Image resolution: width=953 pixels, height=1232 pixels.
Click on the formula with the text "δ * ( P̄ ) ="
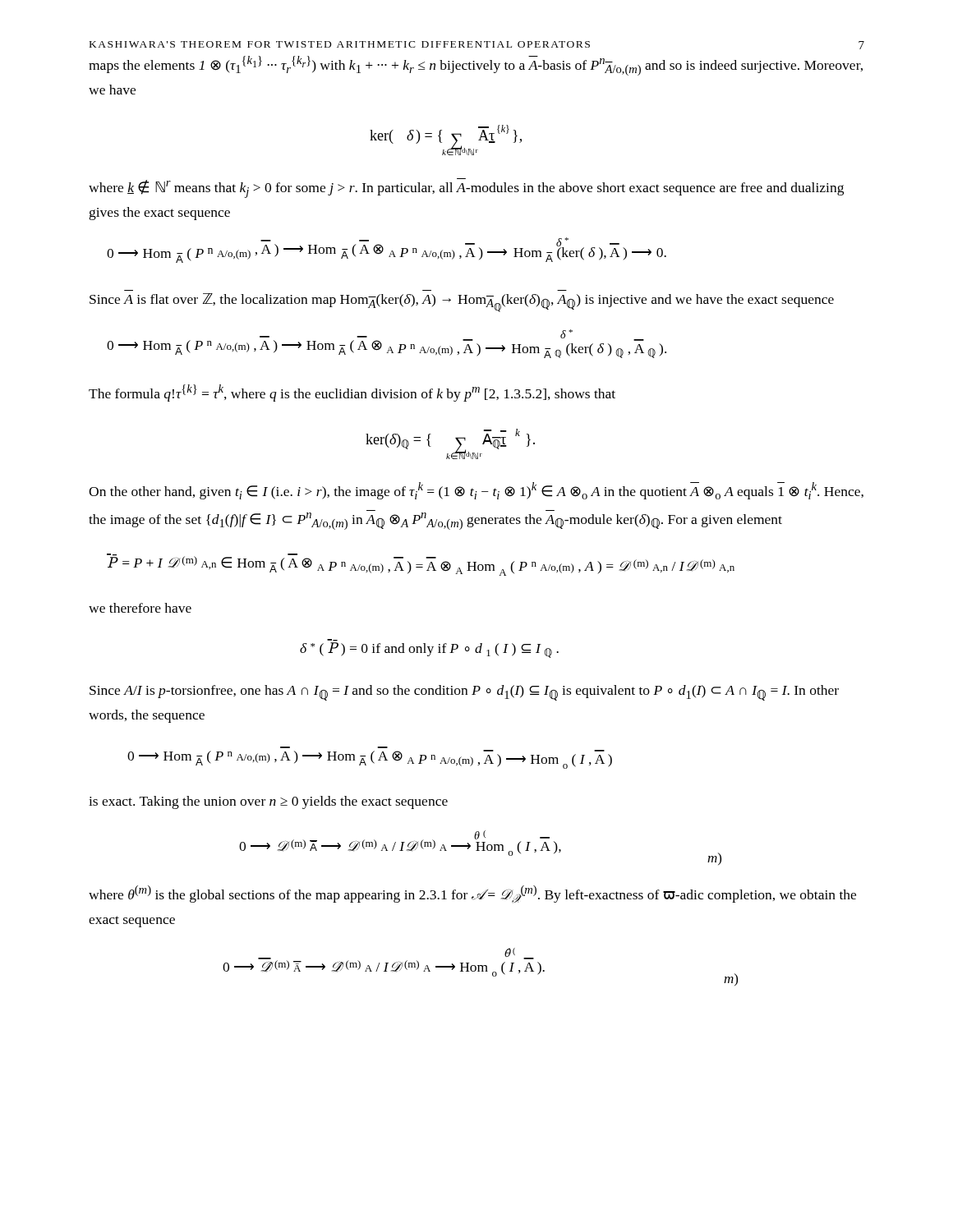(x=476, y=646)
